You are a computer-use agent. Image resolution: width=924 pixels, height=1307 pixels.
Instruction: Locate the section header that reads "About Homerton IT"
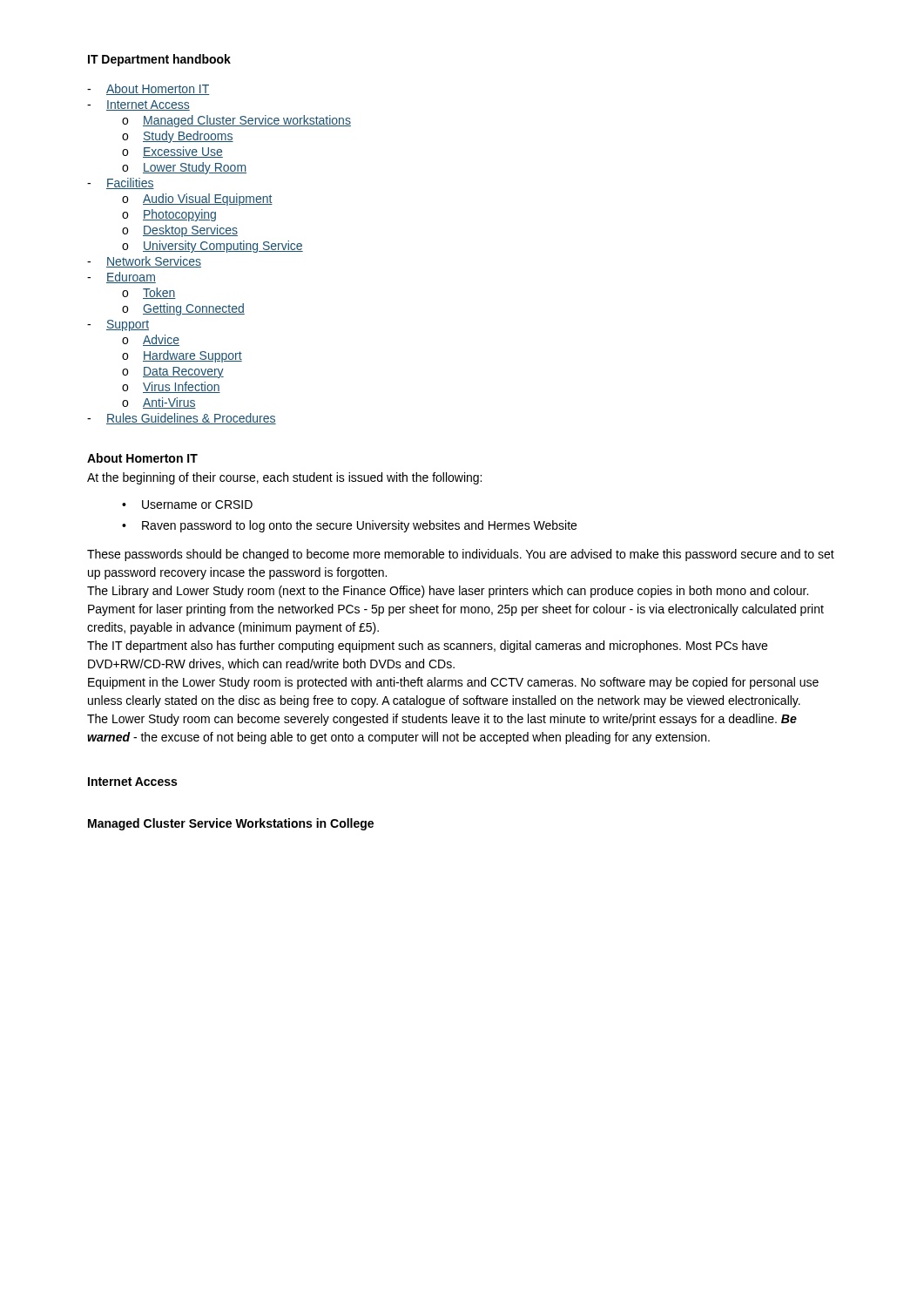[x=142, y=458]
